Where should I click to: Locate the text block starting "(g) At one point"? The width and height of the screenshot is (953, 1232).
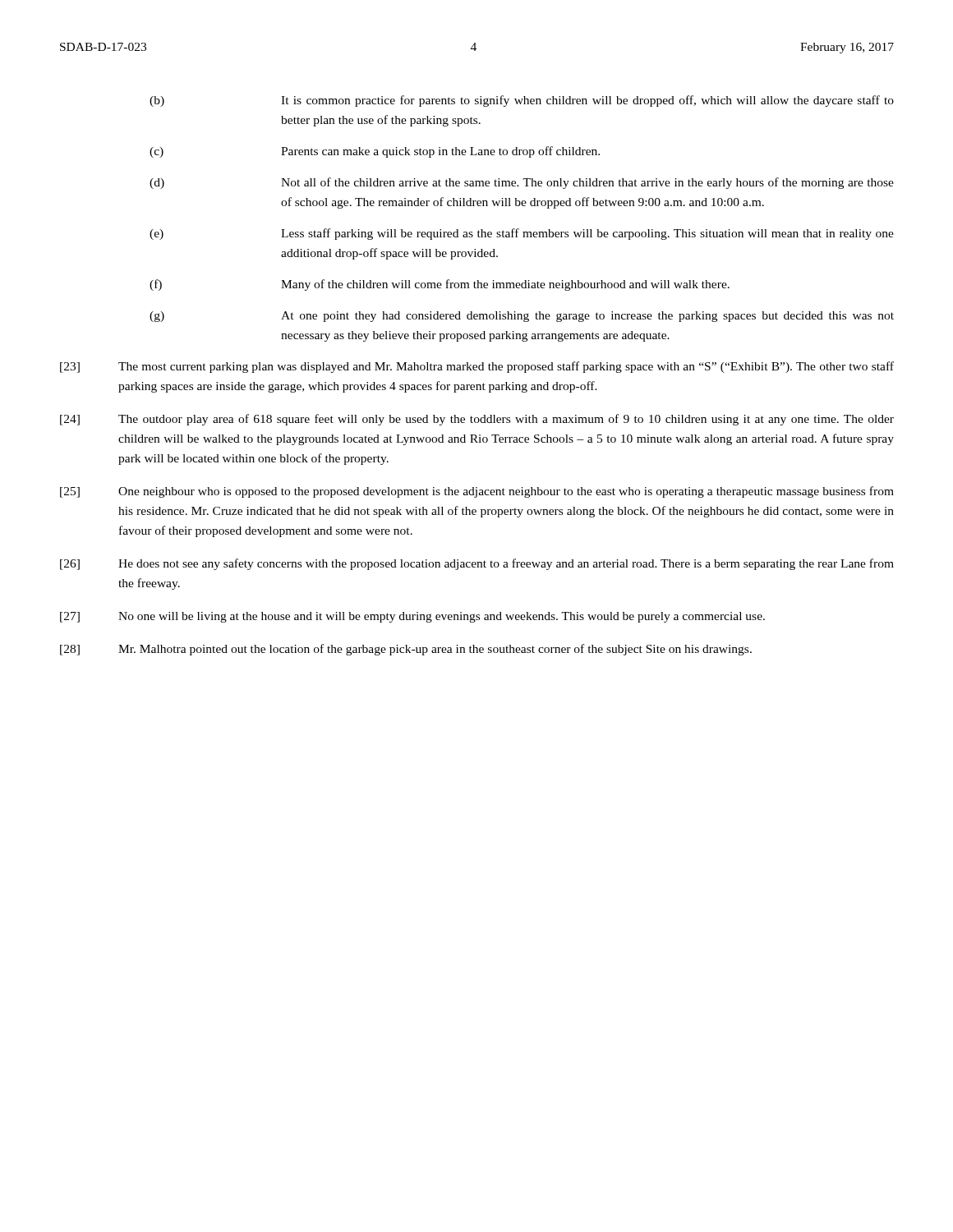click(476, 325)
